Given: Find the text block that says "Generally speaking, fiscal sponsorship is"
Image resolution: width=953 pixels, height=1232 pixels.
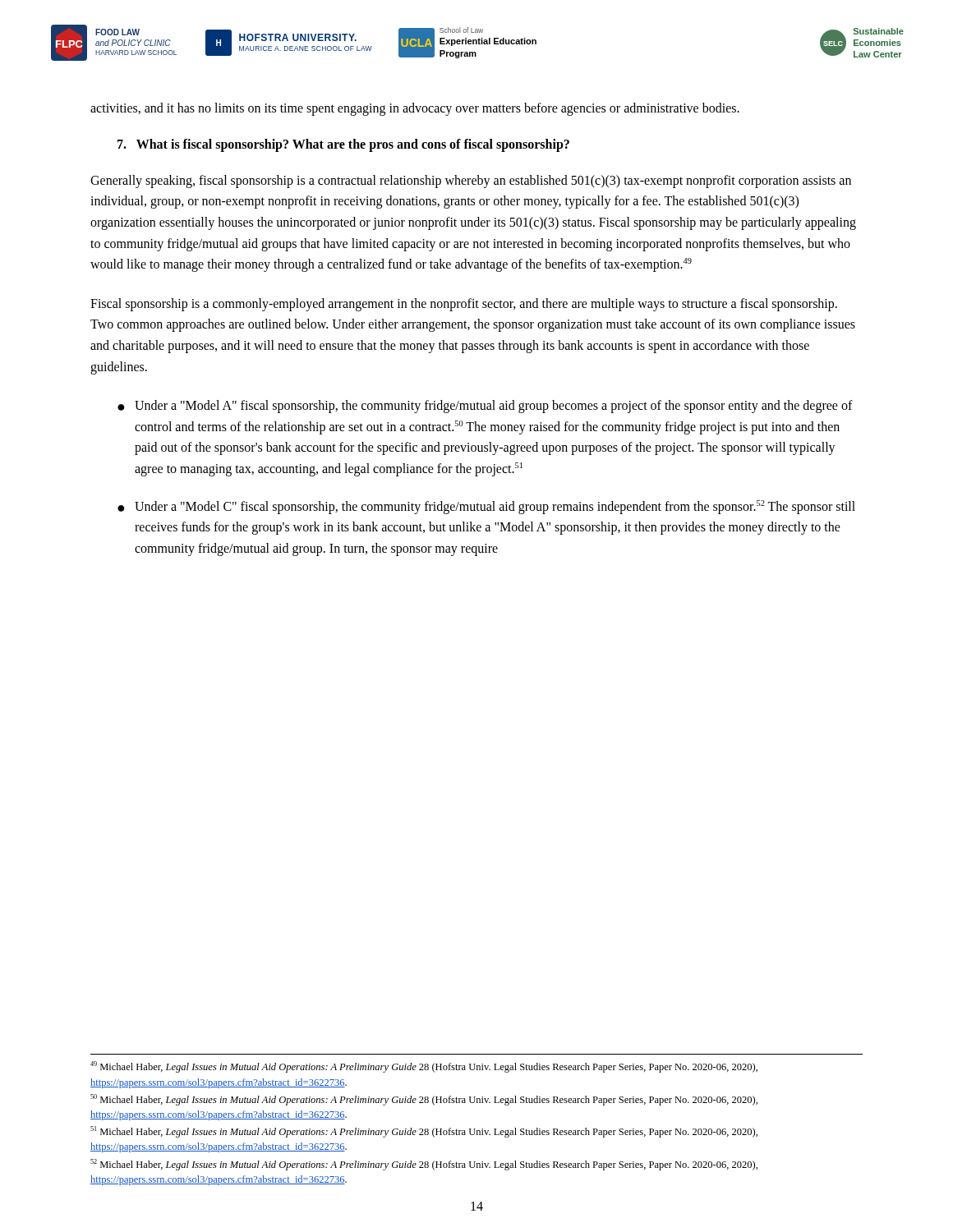Looking at the screenshot, I should tap(473, 222).
